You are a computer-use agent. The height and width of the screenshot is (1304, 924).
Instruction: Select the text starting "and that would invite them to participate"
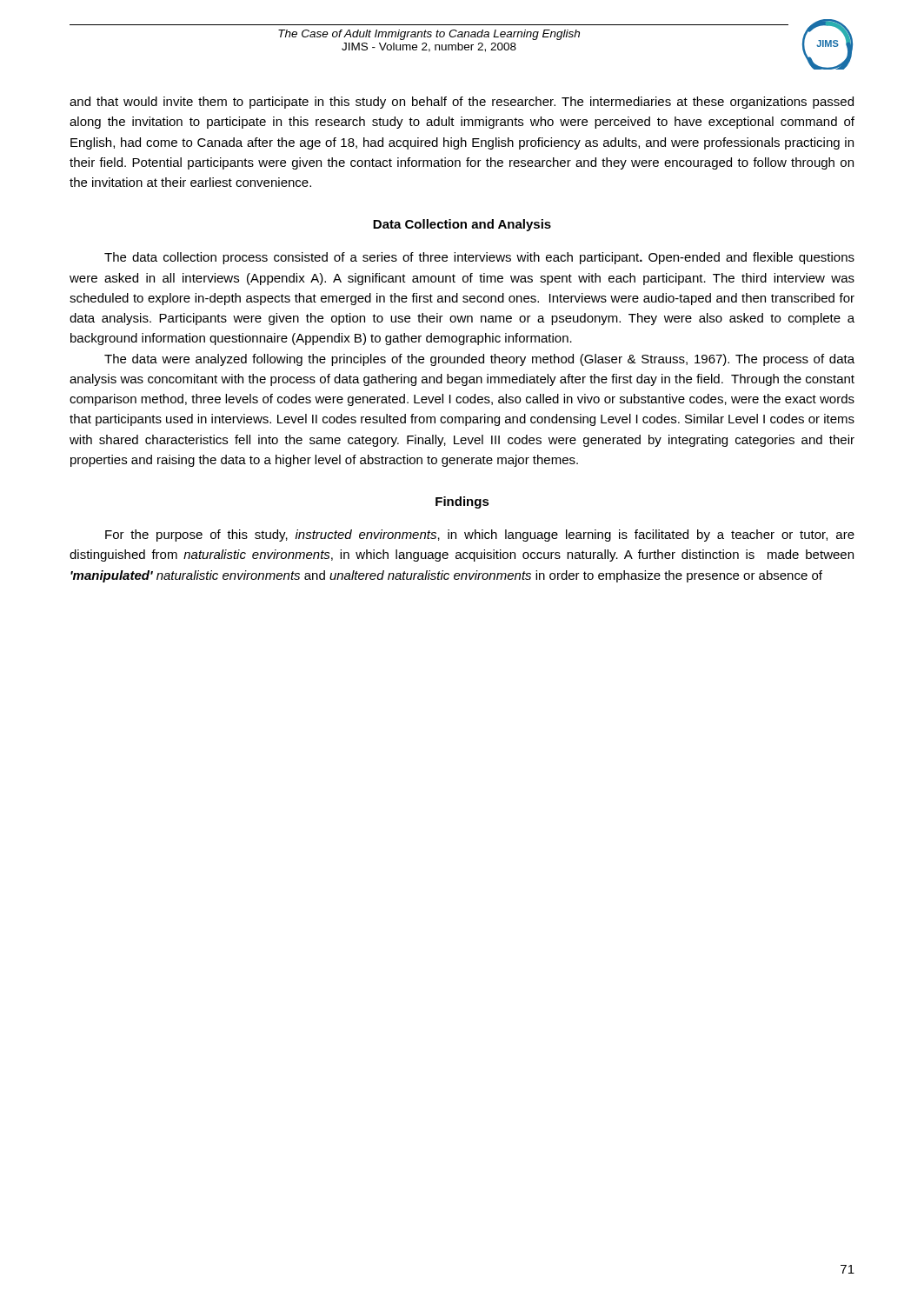point(462,142)
